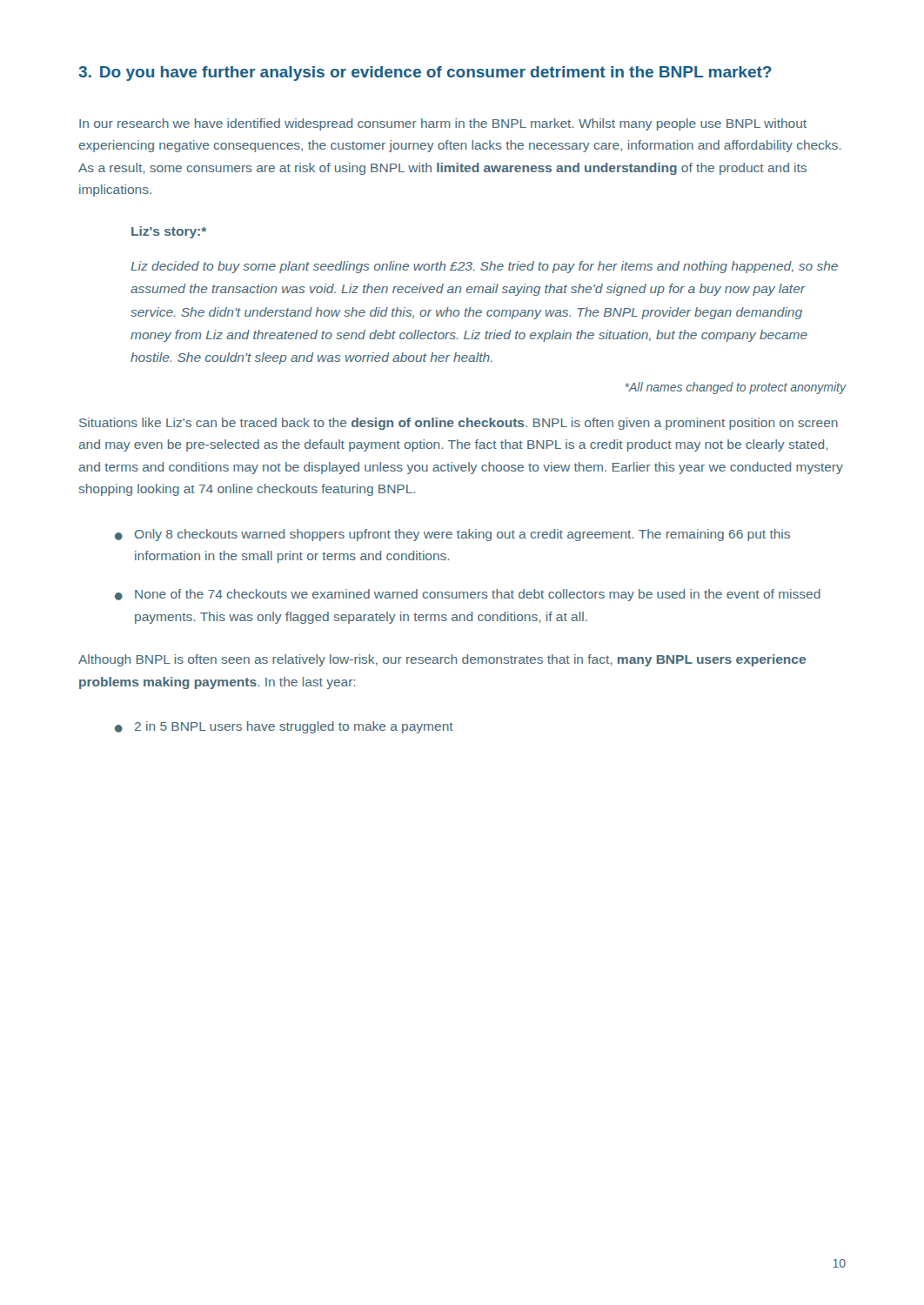
Task: Navigate to the passage starting "● Only 8 checkouts warned shoppers upfront they"
Action: tap(479, 545)
